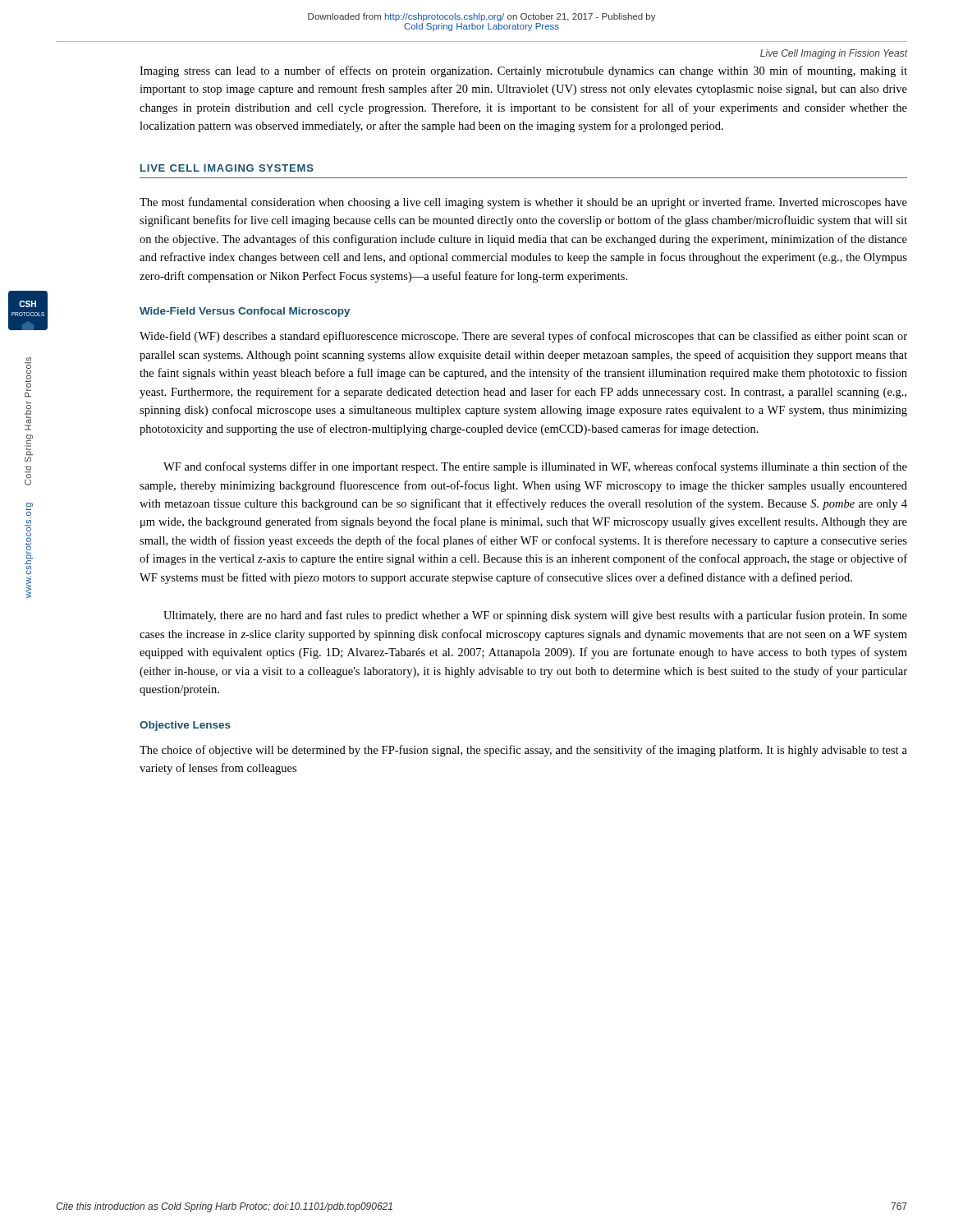The width and height of the screenshot is (963, 1232).
Task: Navigate to the element starting "Ultimately, there are no hard and fast rules"
Action: (x=523, y=652)
